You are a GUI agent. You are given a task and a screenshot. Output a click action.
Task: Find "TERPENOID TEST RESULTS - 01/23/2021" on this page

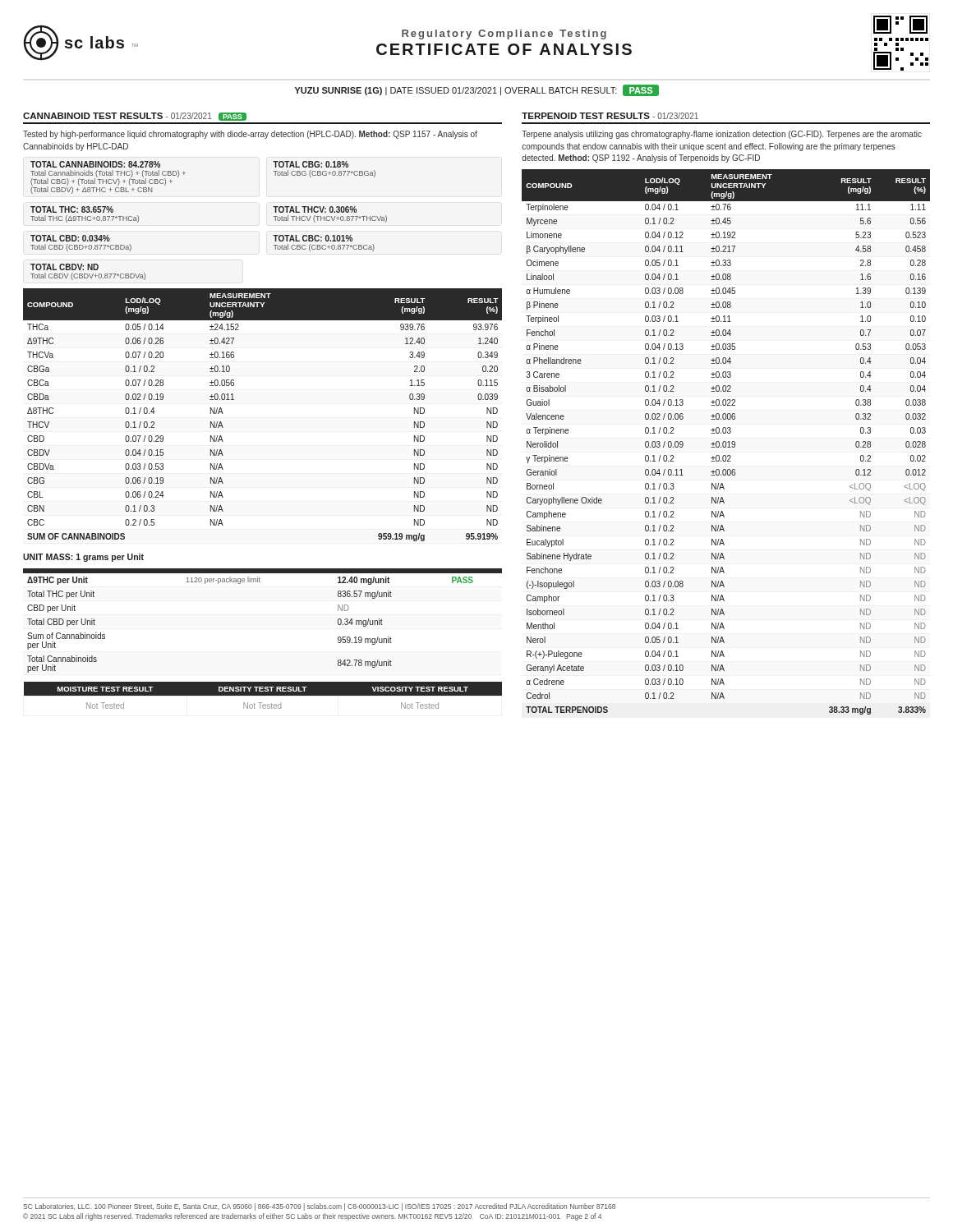click(x=610, y=116)
